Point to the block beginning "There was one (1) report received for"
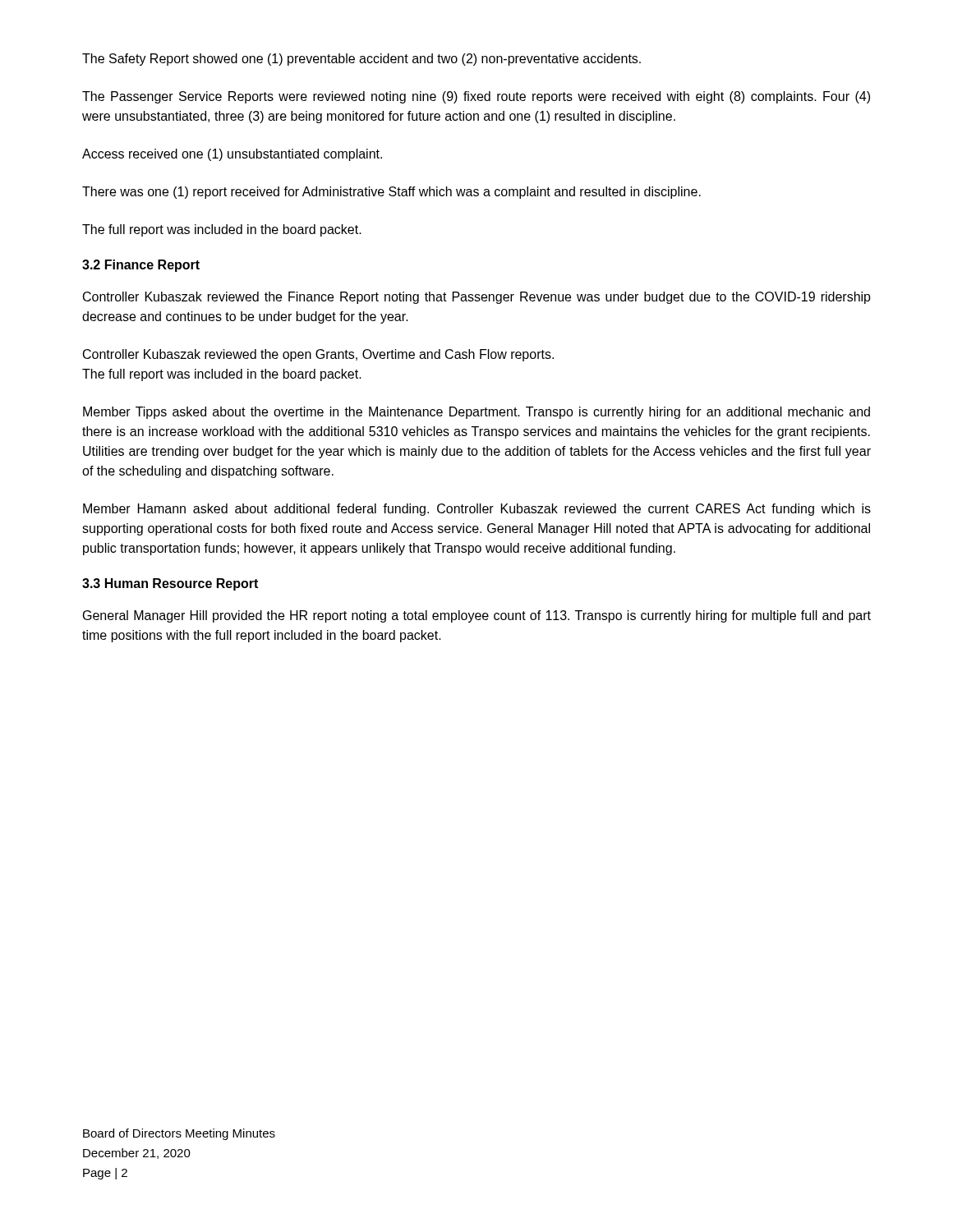Screen dimensions: 1232x953 [392, 192]
